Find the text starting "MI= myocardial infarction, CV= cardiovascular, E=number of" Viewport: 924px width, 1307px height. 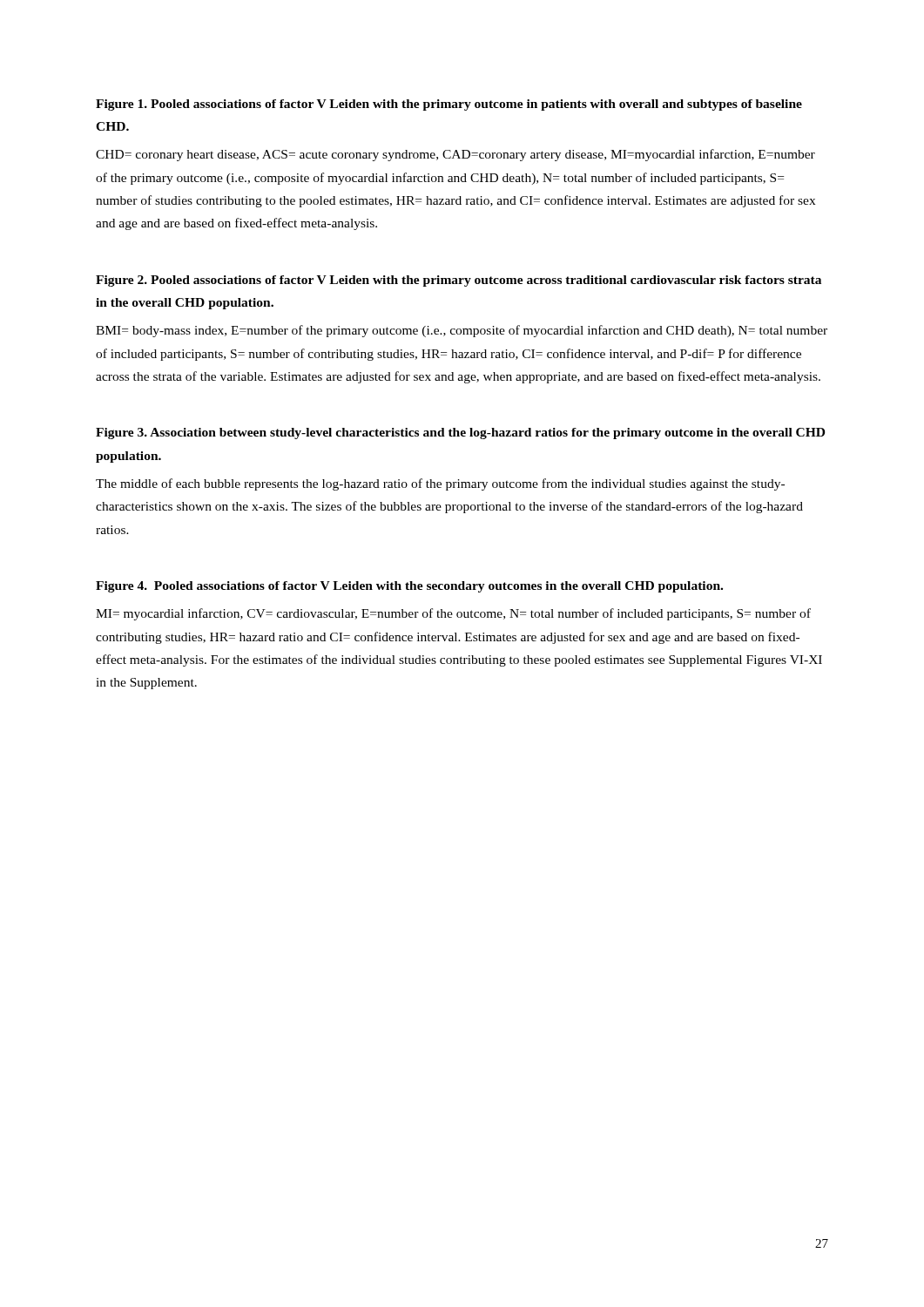click(x=462, y=648)
